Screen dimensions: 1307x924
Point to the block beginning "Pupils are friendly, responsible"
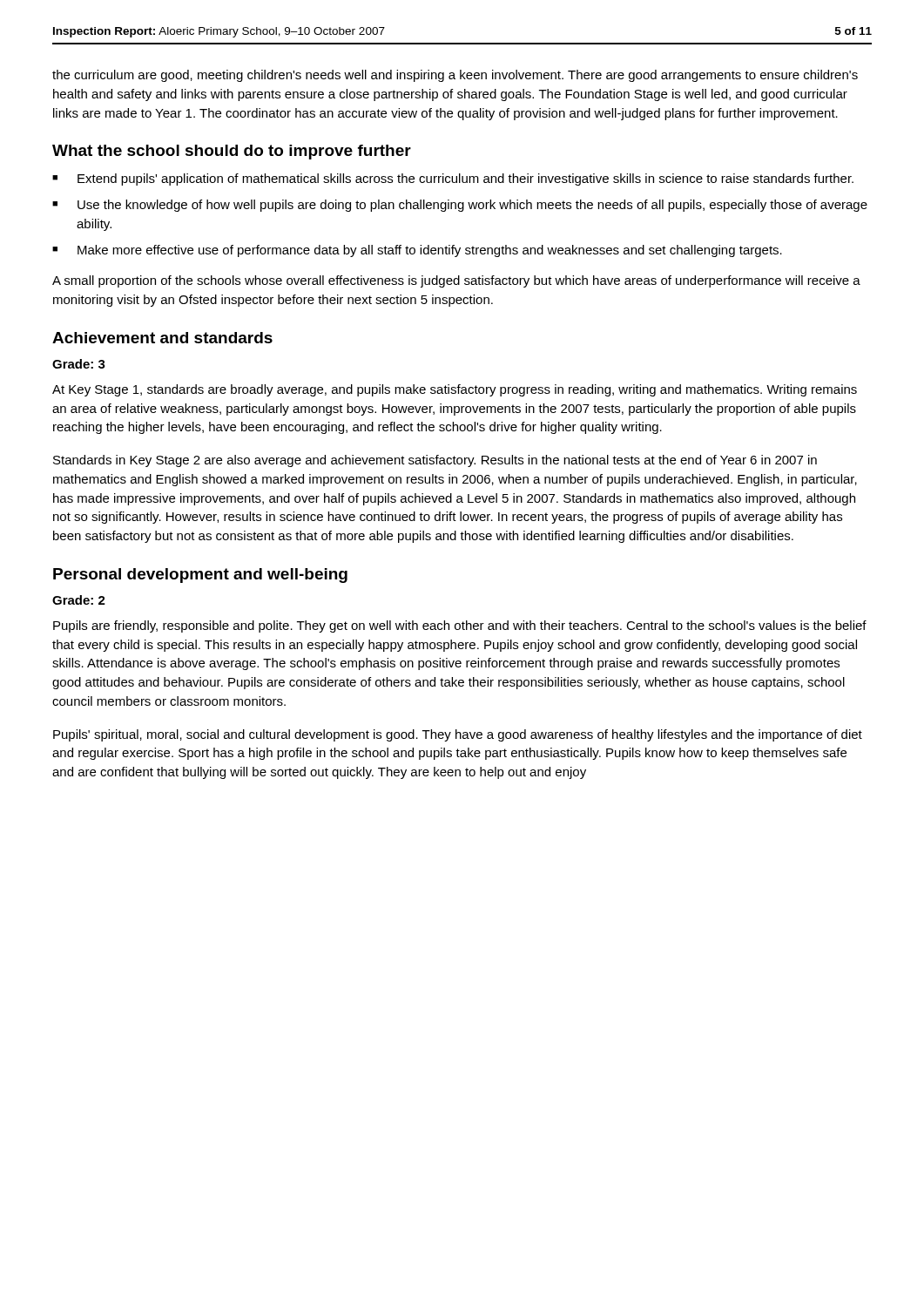(x=459, y=663)
